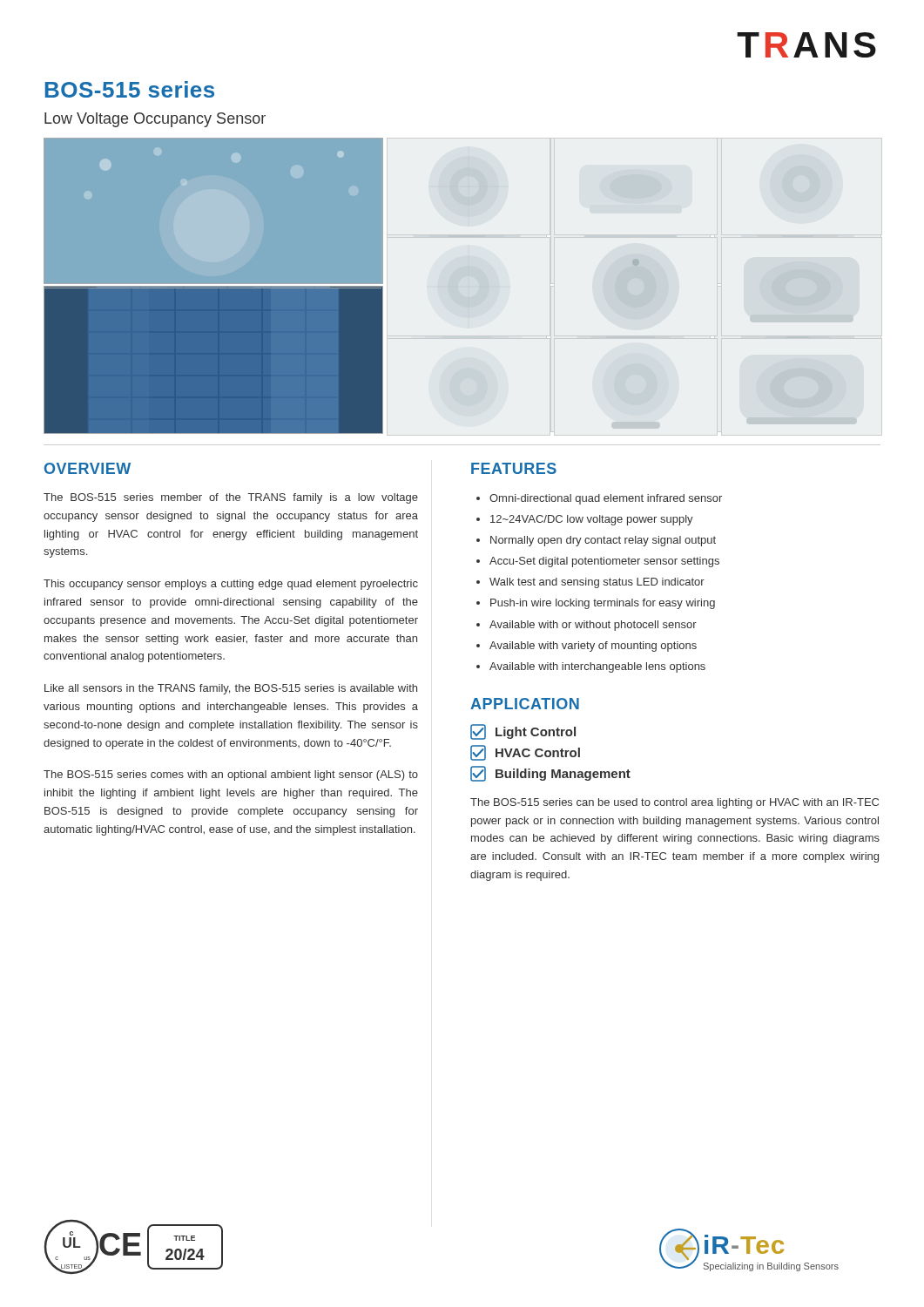Select the element starting "Available with interchangeable lens"
924x1307 pixels.
click(598, 666)
